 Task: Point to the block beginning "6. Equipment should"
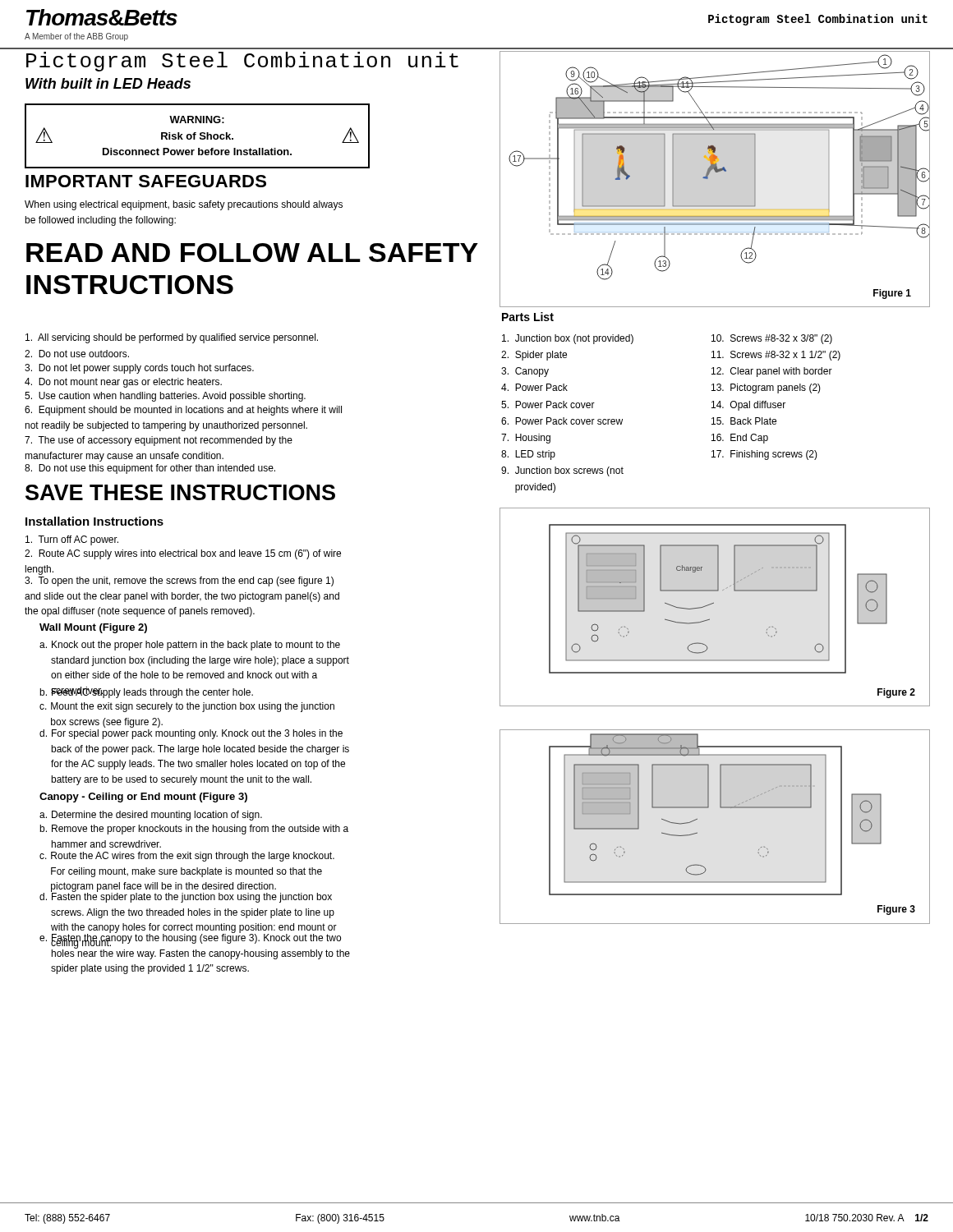coord(184,417)
